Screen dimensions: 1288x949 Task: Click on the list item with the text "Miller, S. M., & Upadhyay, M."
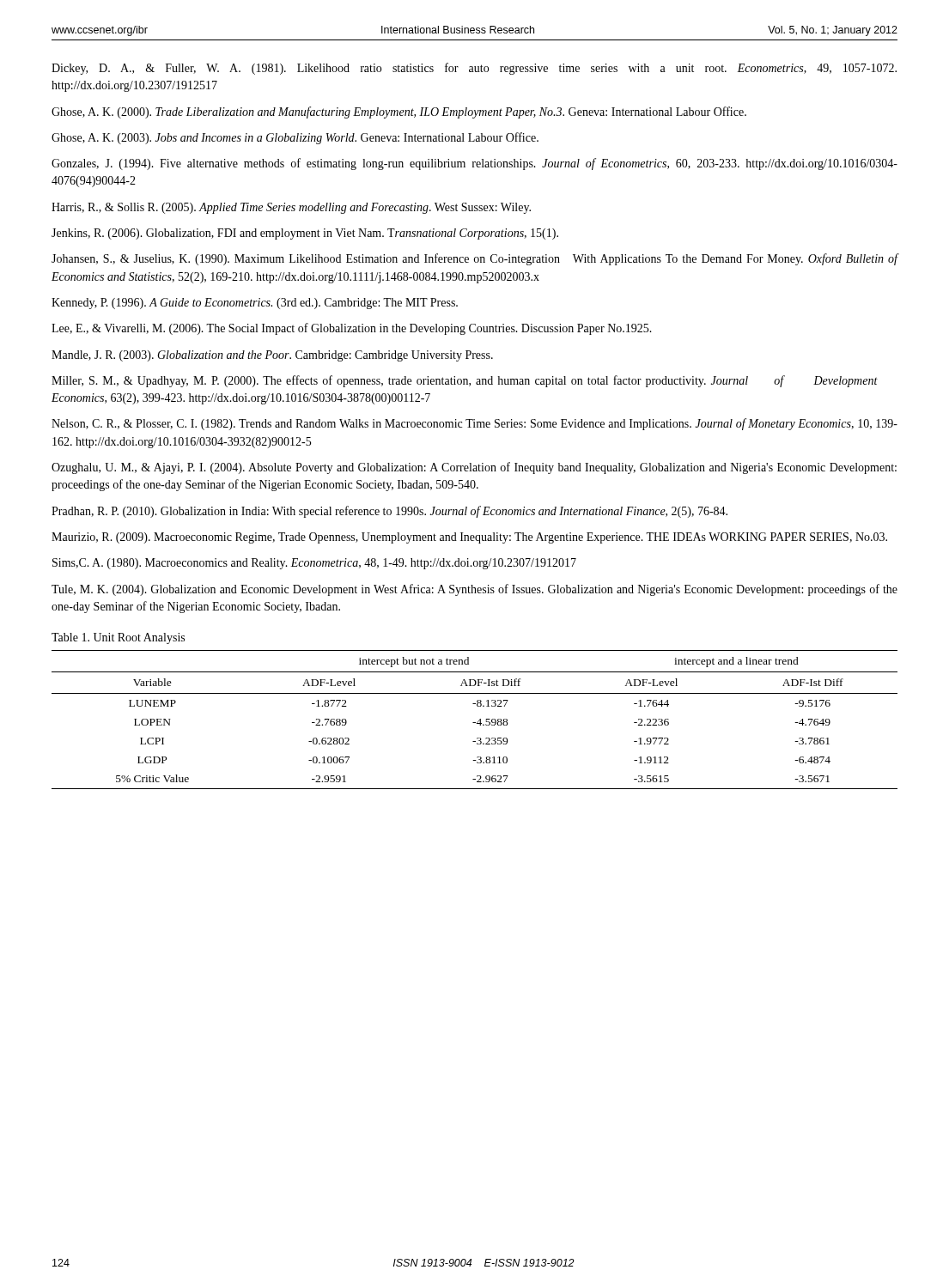tap(474, 389)
